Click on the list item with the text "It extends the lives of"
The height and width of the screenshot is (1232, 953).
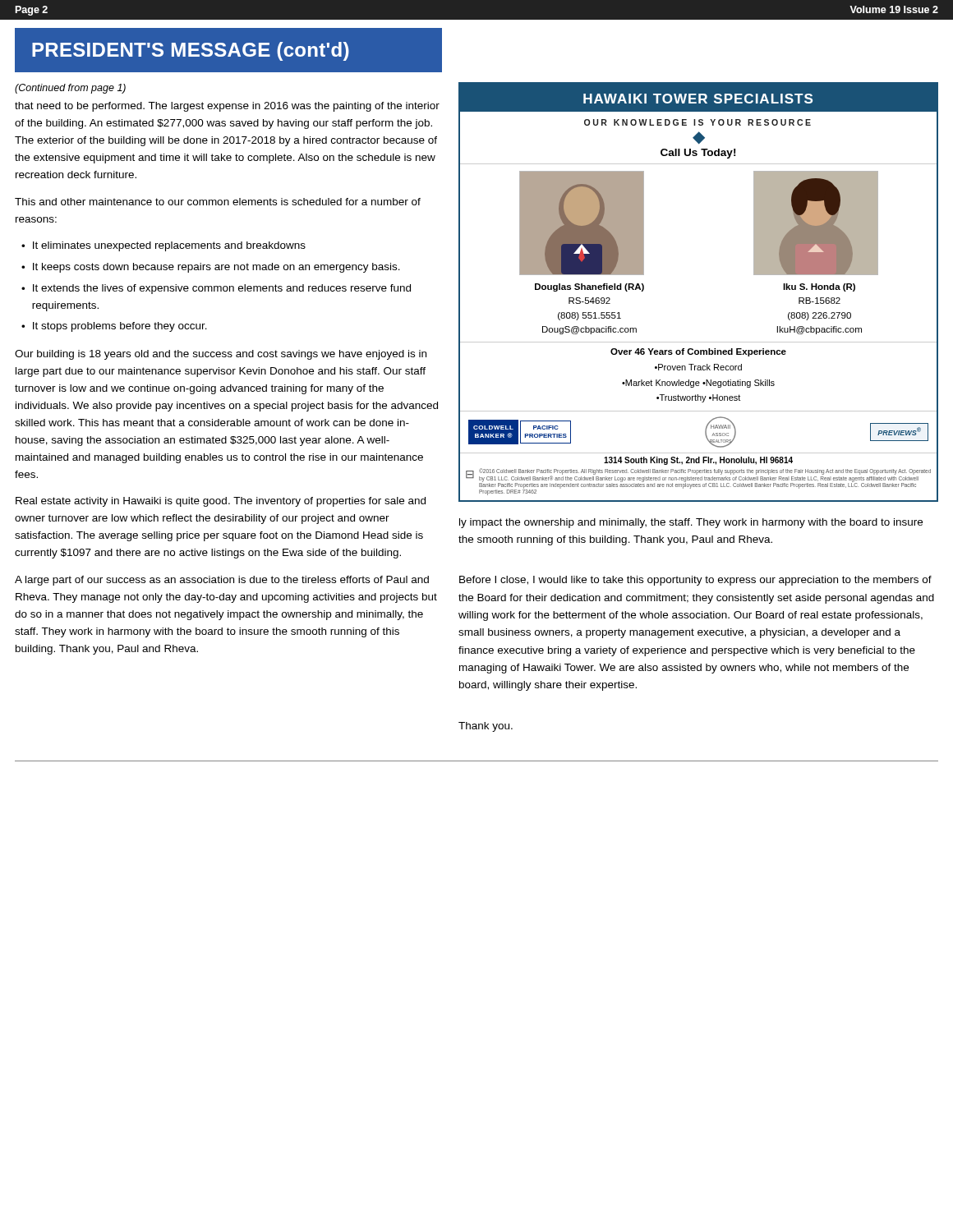[x=222, y=297]
